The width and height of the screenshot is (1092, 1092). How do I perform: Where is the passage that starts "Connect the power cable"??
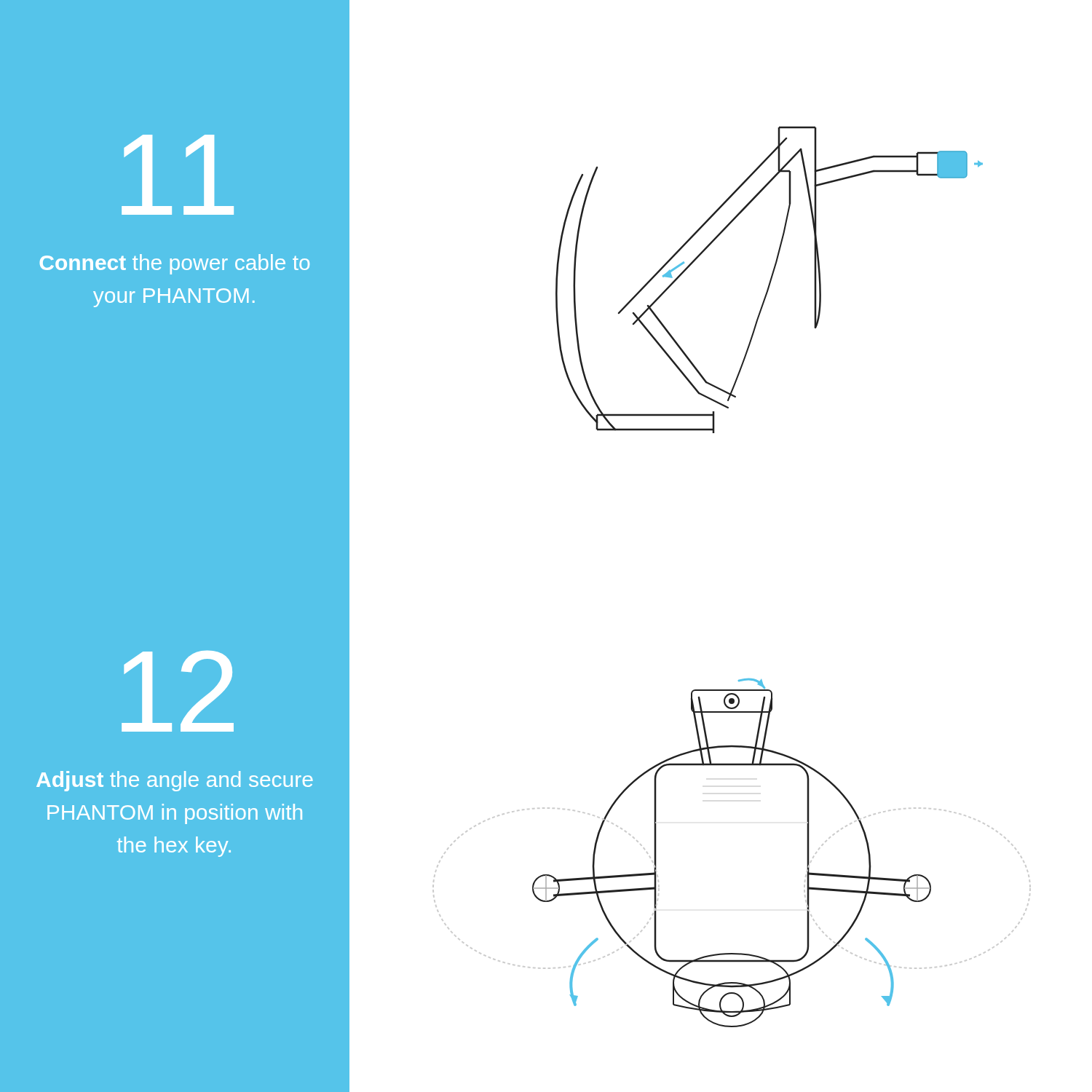tap(175, 279)
